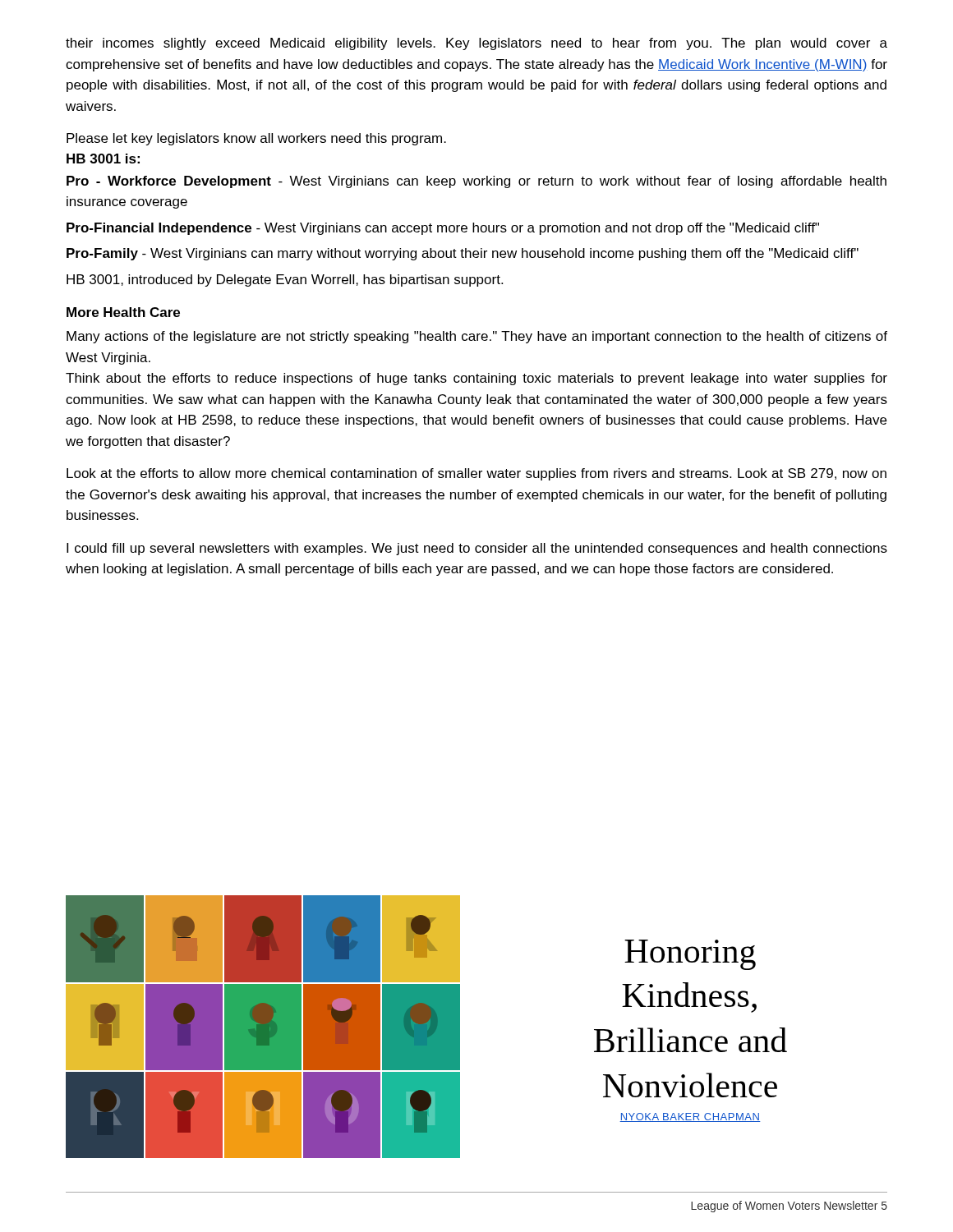Click on the element starting "Pro-Family - West"
This screenshot has width=953, height=1232.
pos(462,253)
